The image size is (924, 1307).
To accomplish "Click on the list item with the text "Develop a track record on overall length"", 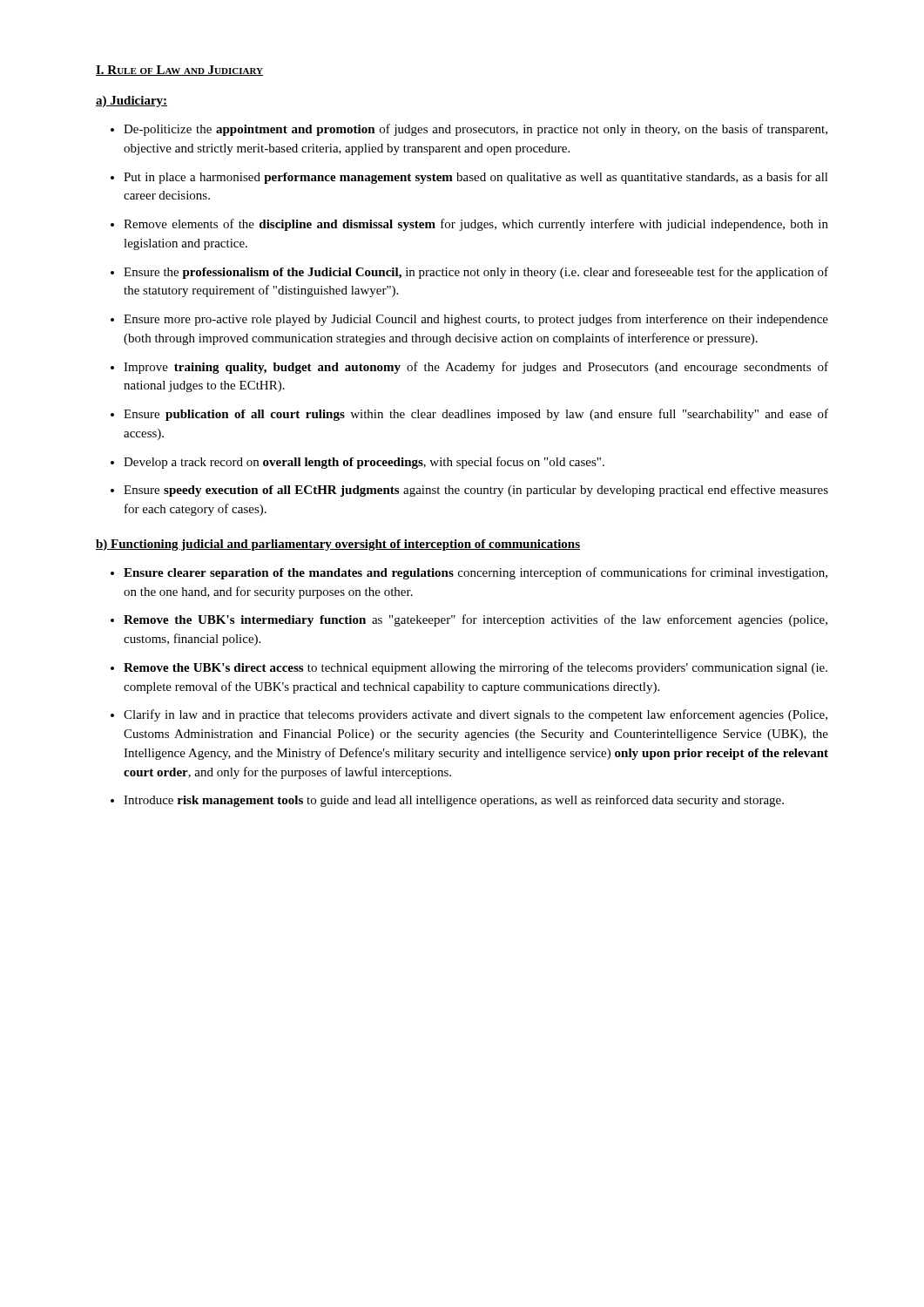I will coord(364,461).
